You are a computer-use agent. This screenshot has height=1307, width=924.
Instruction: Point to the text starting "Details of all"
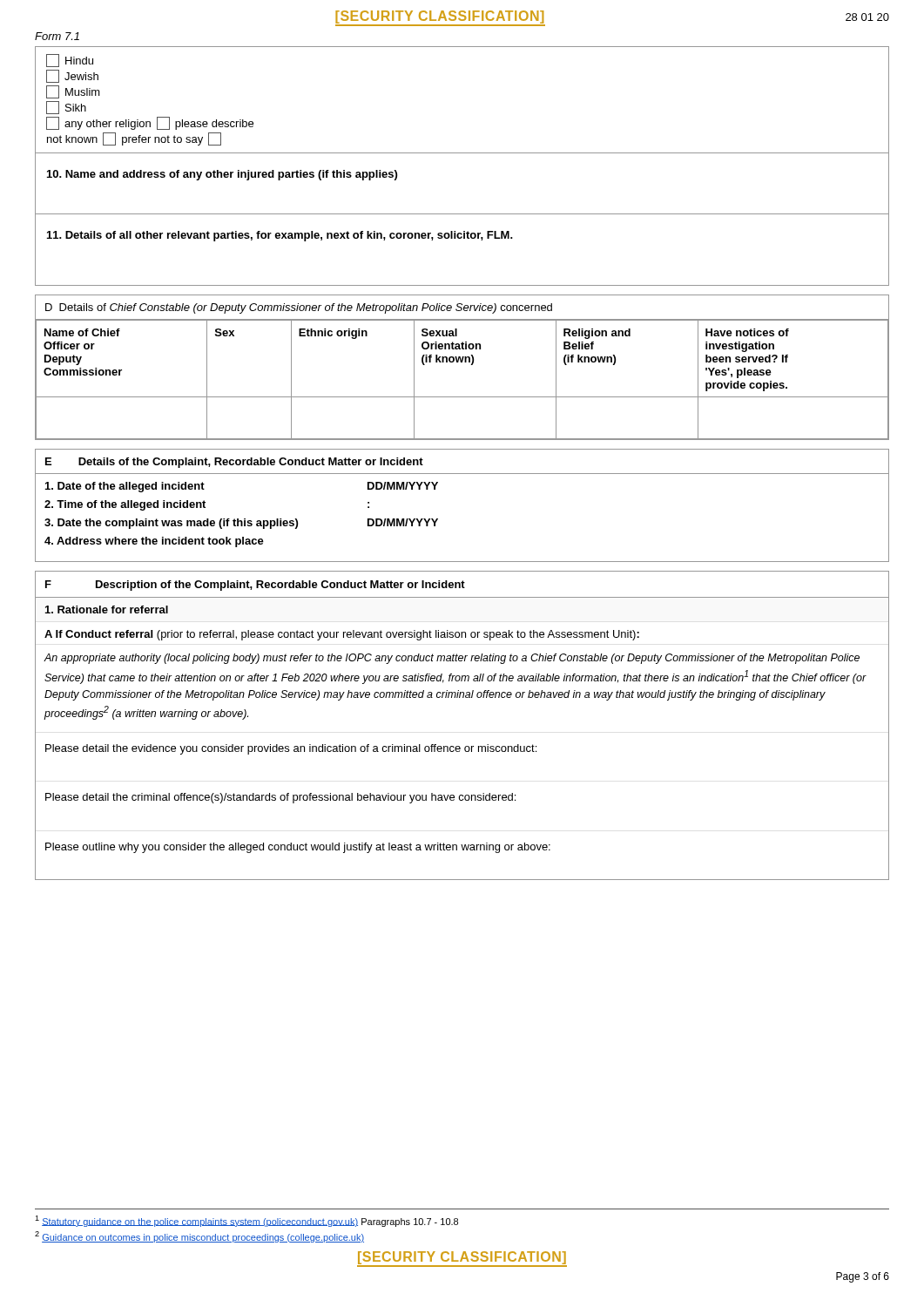[x=280, y=235]
